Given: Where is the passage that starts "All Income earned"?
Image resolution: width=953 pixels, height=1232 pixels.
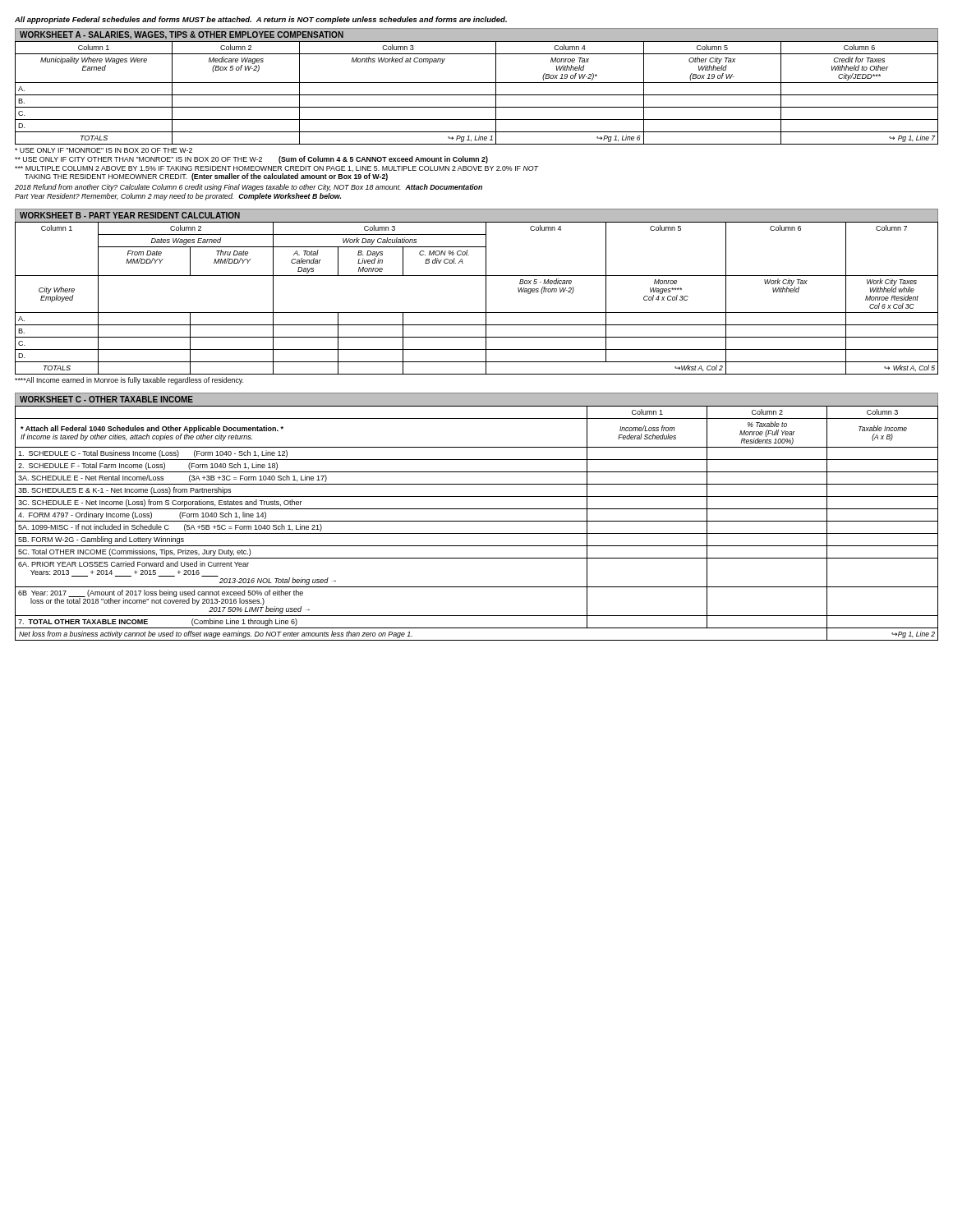Looking at the screenshot, I should click(x=129, y=380).
